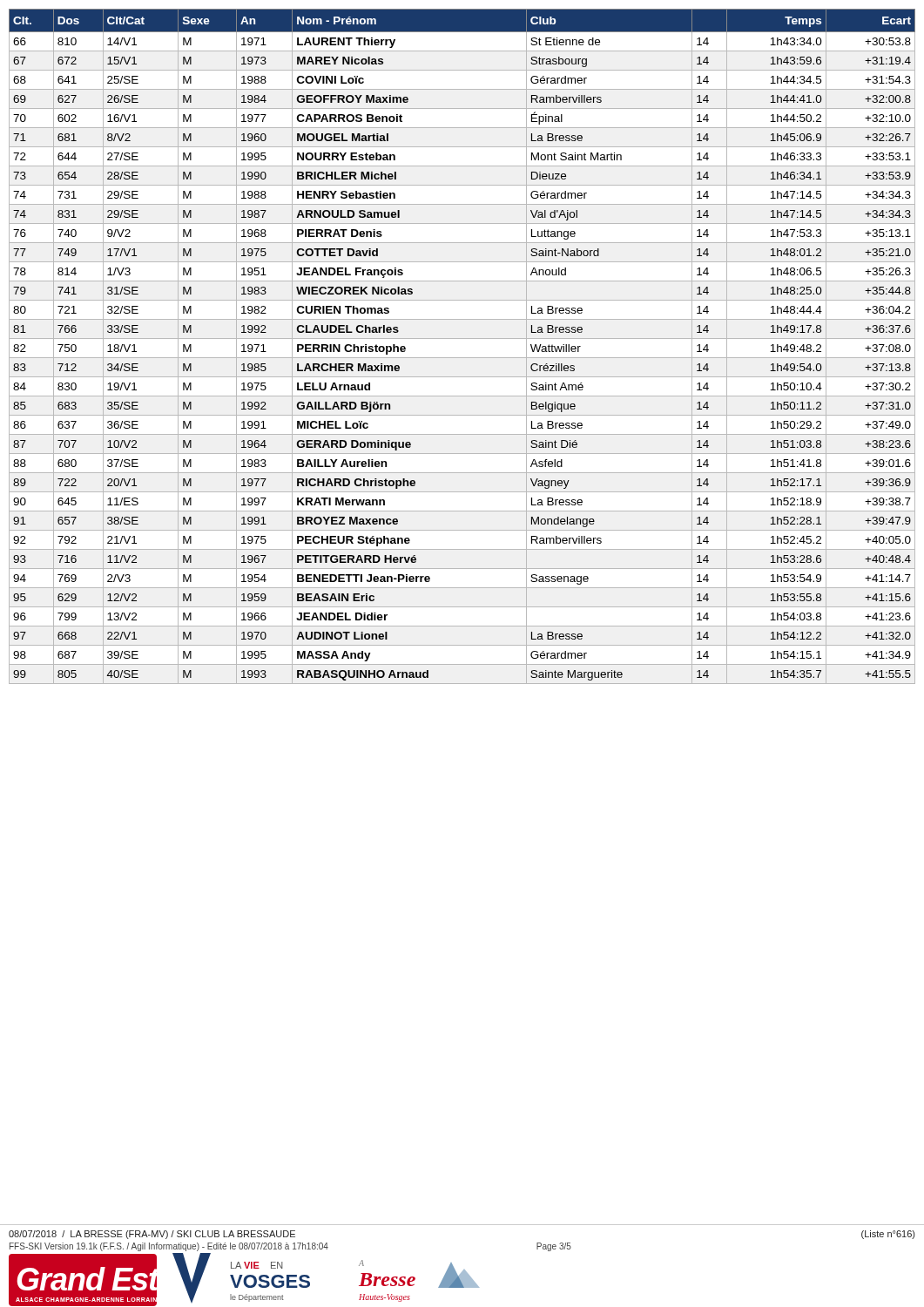Viewport: 924px width, 1307px height.
Task: Locate the table with the text "GEOFFROY Maxime"
Action: [x=462, y=346]
